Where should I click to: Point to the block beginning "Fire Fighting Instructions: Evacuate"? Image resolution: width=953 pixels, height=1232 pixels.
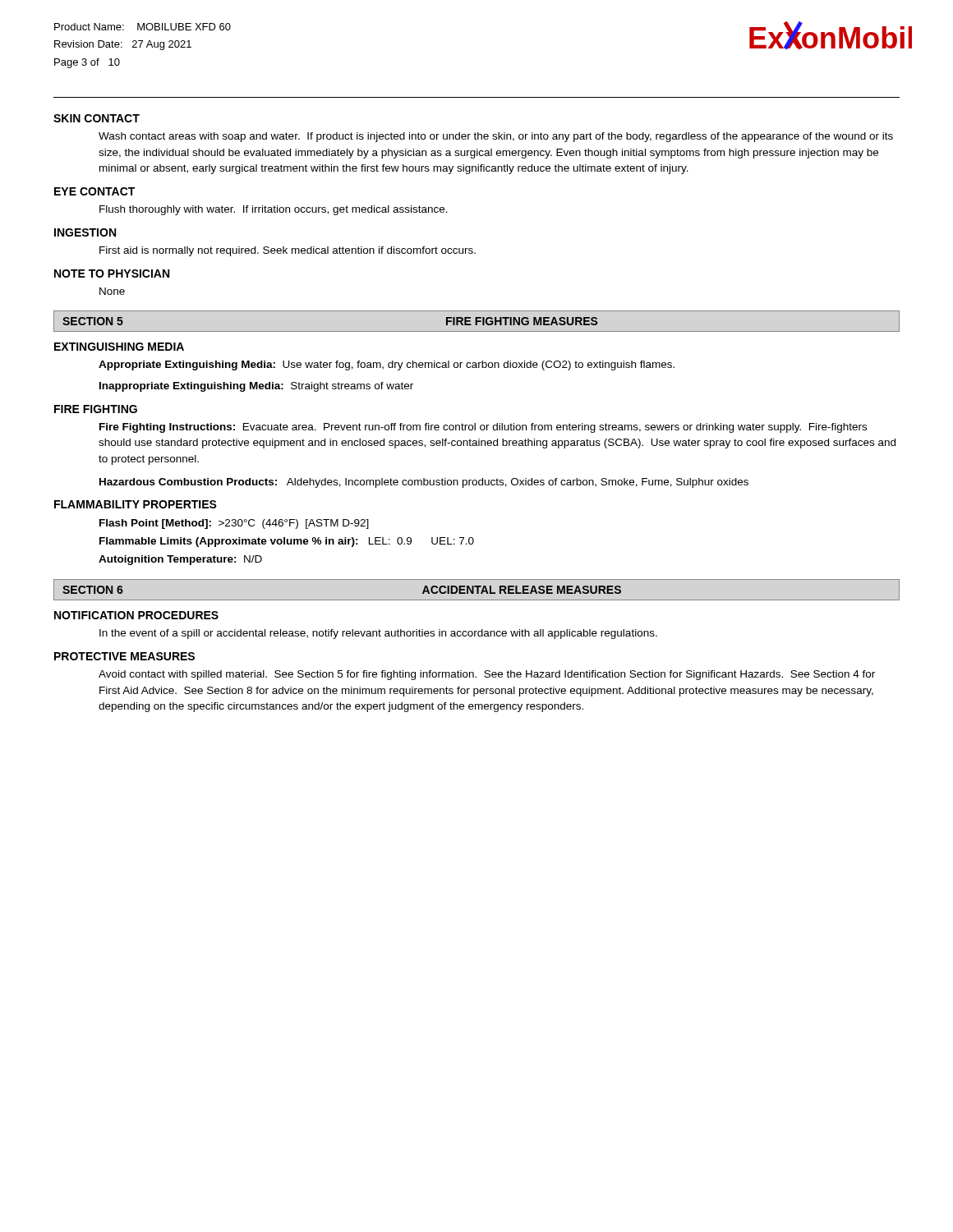pos(497,443)
